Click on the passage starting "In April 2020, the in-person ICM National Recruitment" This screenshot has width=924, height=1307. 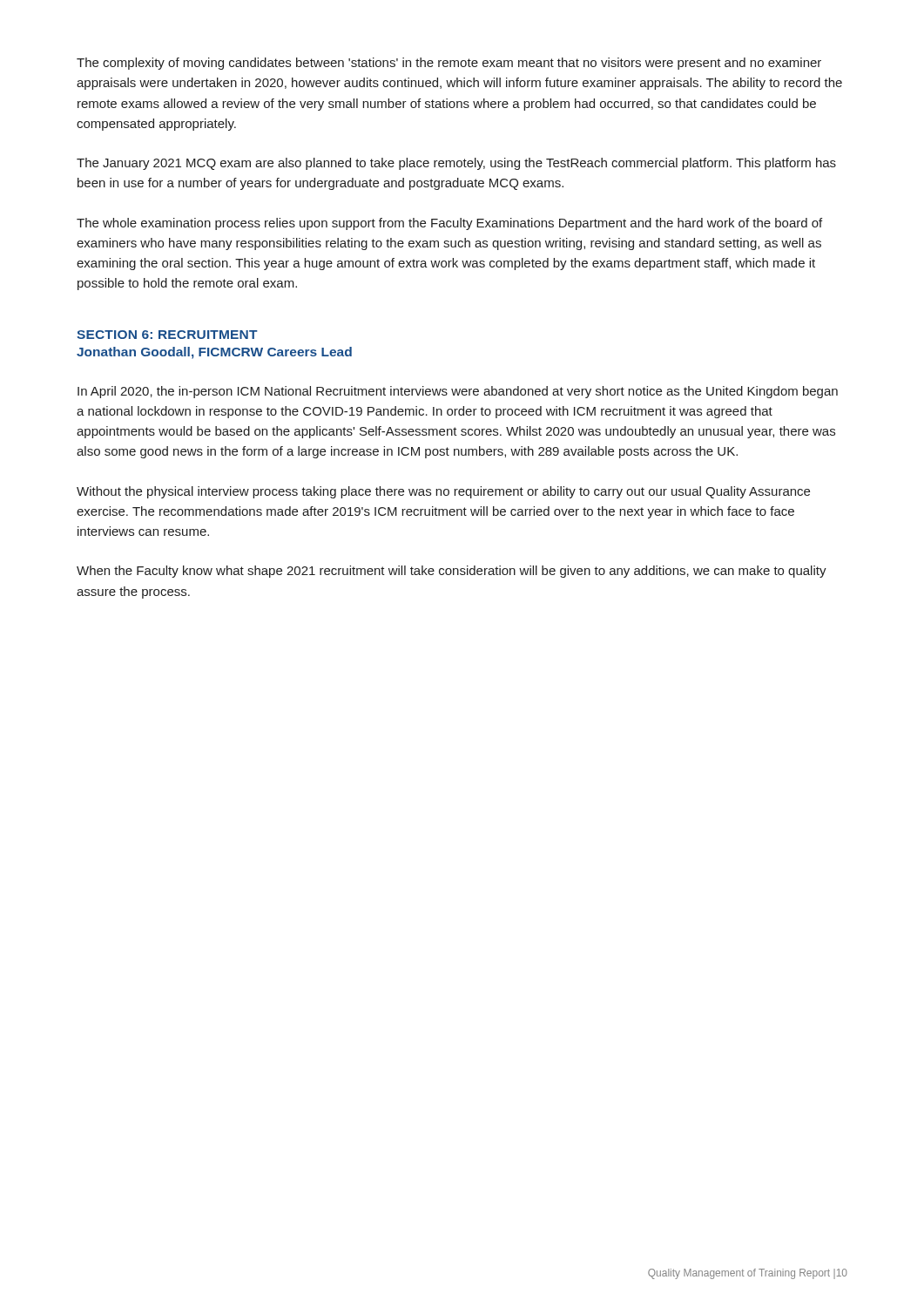[x=457, y=421]
